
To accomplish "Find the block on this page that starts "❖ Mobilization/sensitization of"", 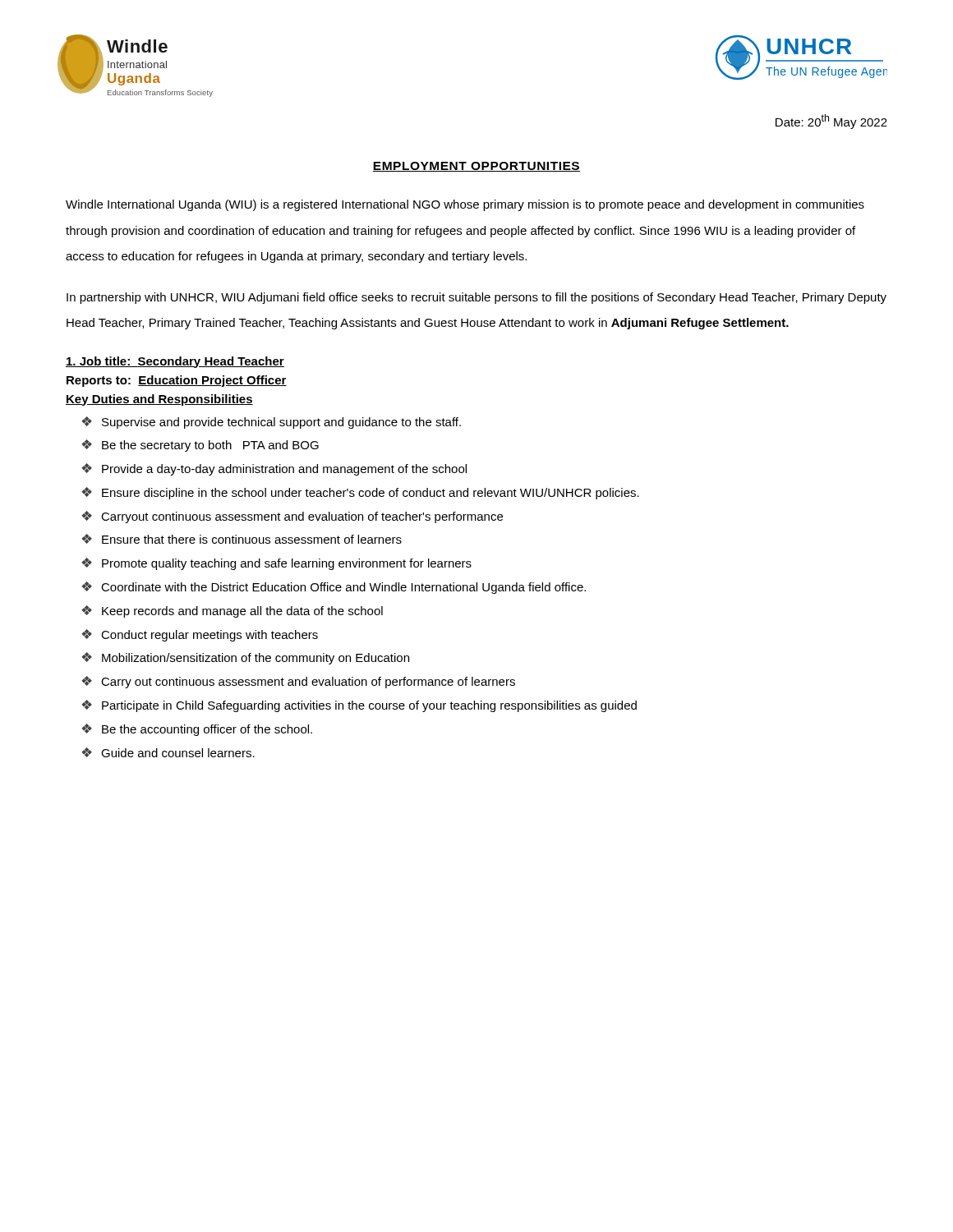I will (x=245, y=658).
